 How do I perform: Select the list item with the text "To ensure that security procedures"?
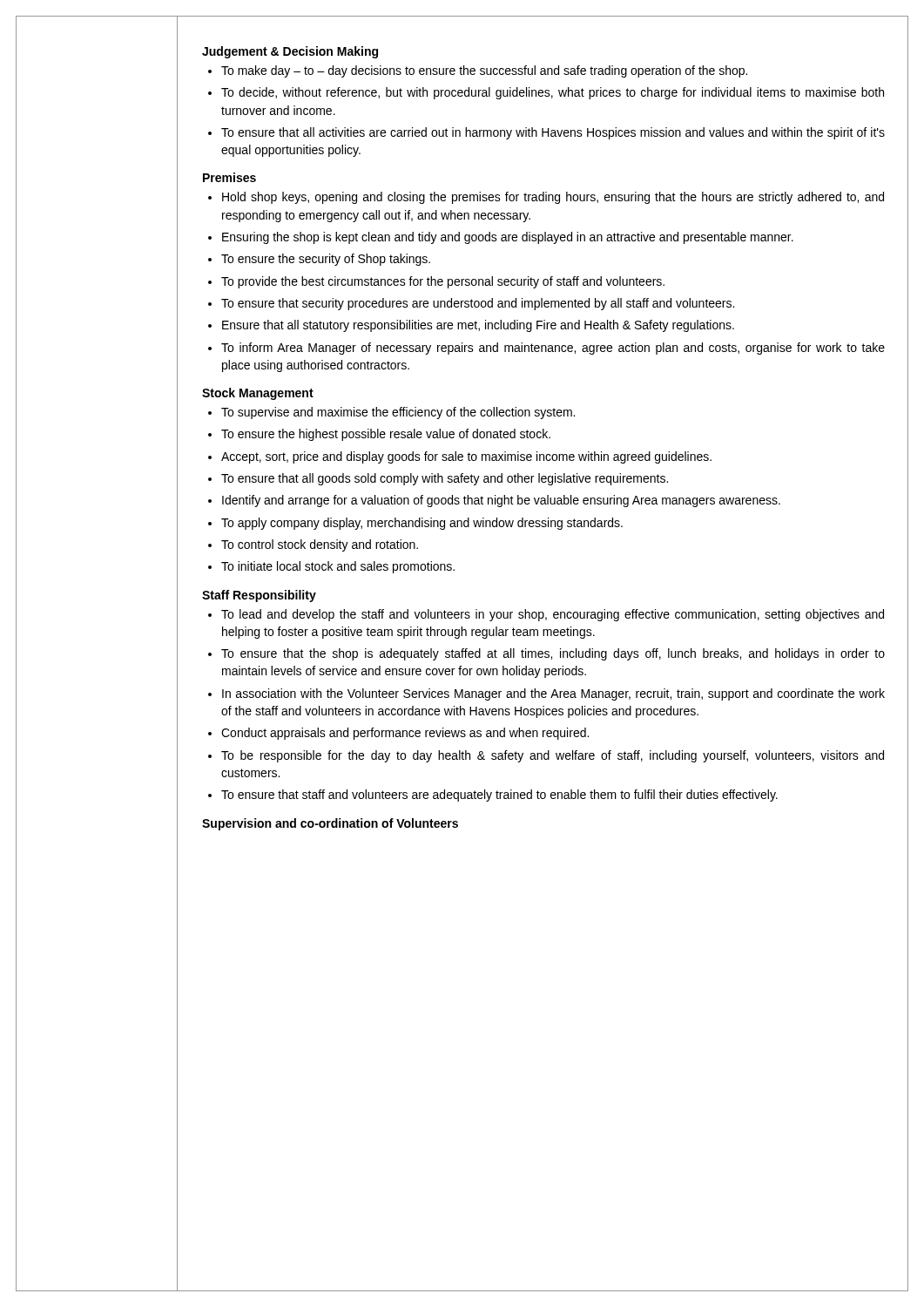(478, 303)
